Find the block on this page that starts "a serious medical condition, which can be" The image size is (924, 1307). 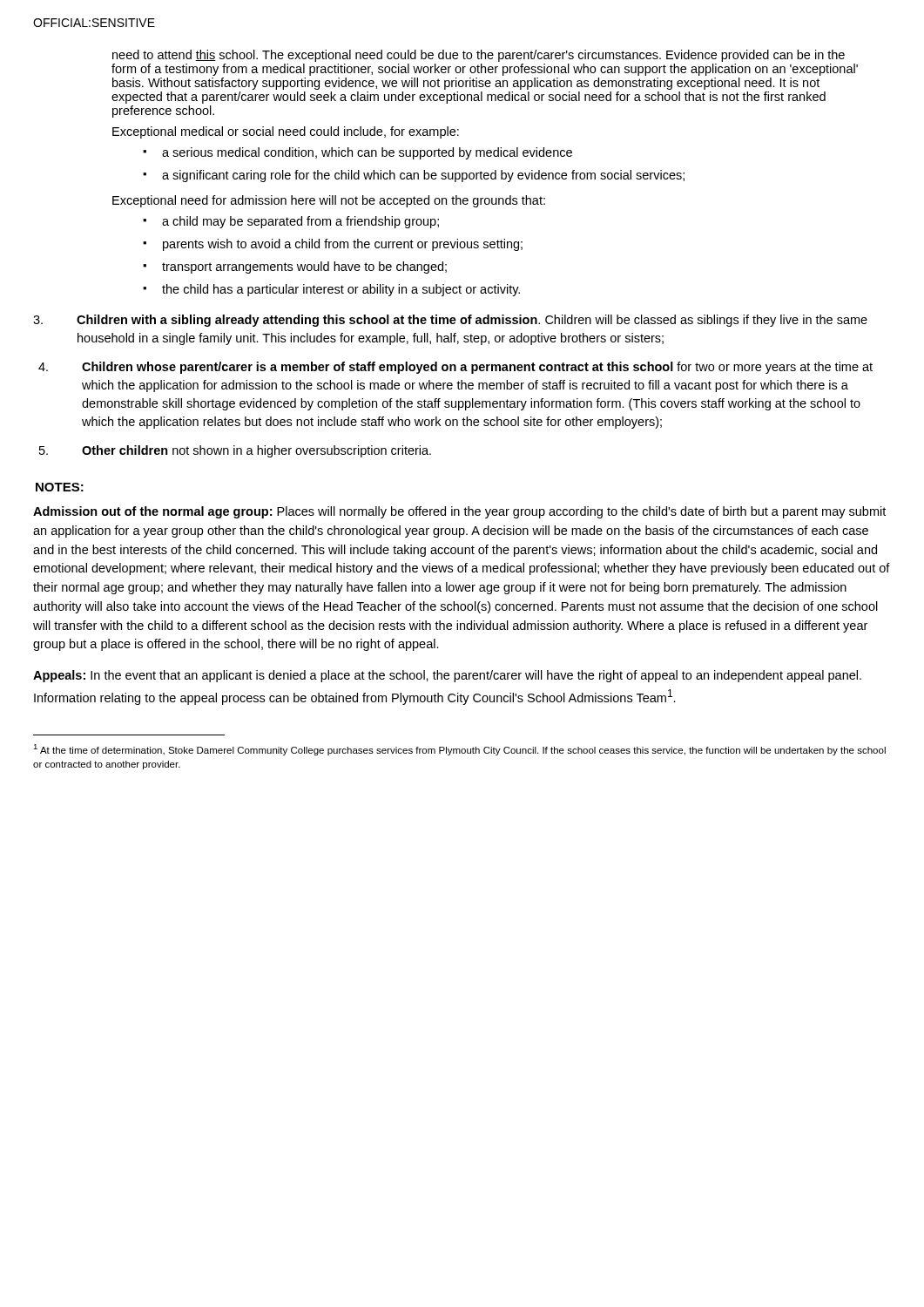click(x=367, y=152)
